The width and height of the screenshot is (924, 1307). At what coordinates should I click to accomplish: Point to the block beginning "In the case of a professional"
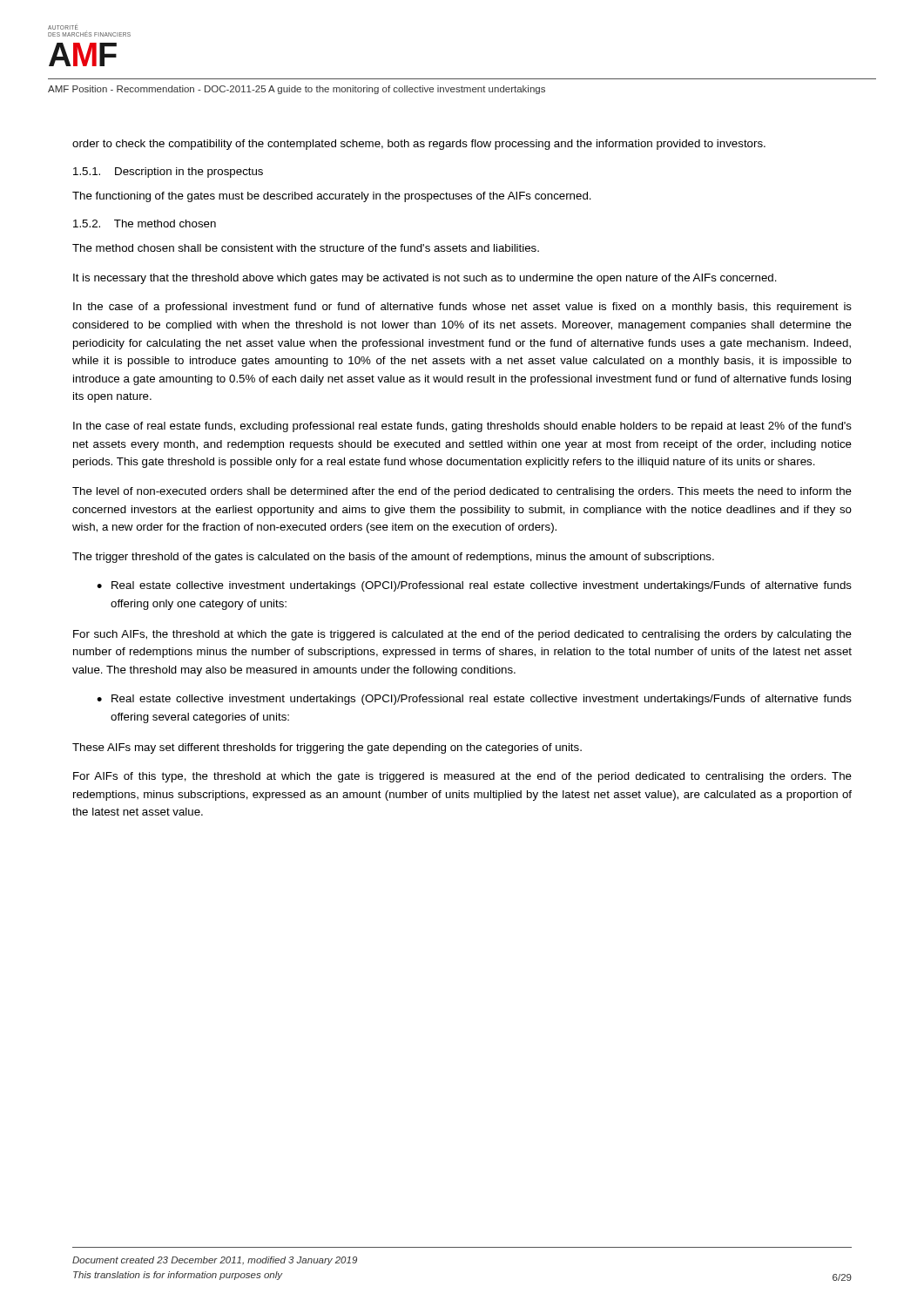coord(462,352)
